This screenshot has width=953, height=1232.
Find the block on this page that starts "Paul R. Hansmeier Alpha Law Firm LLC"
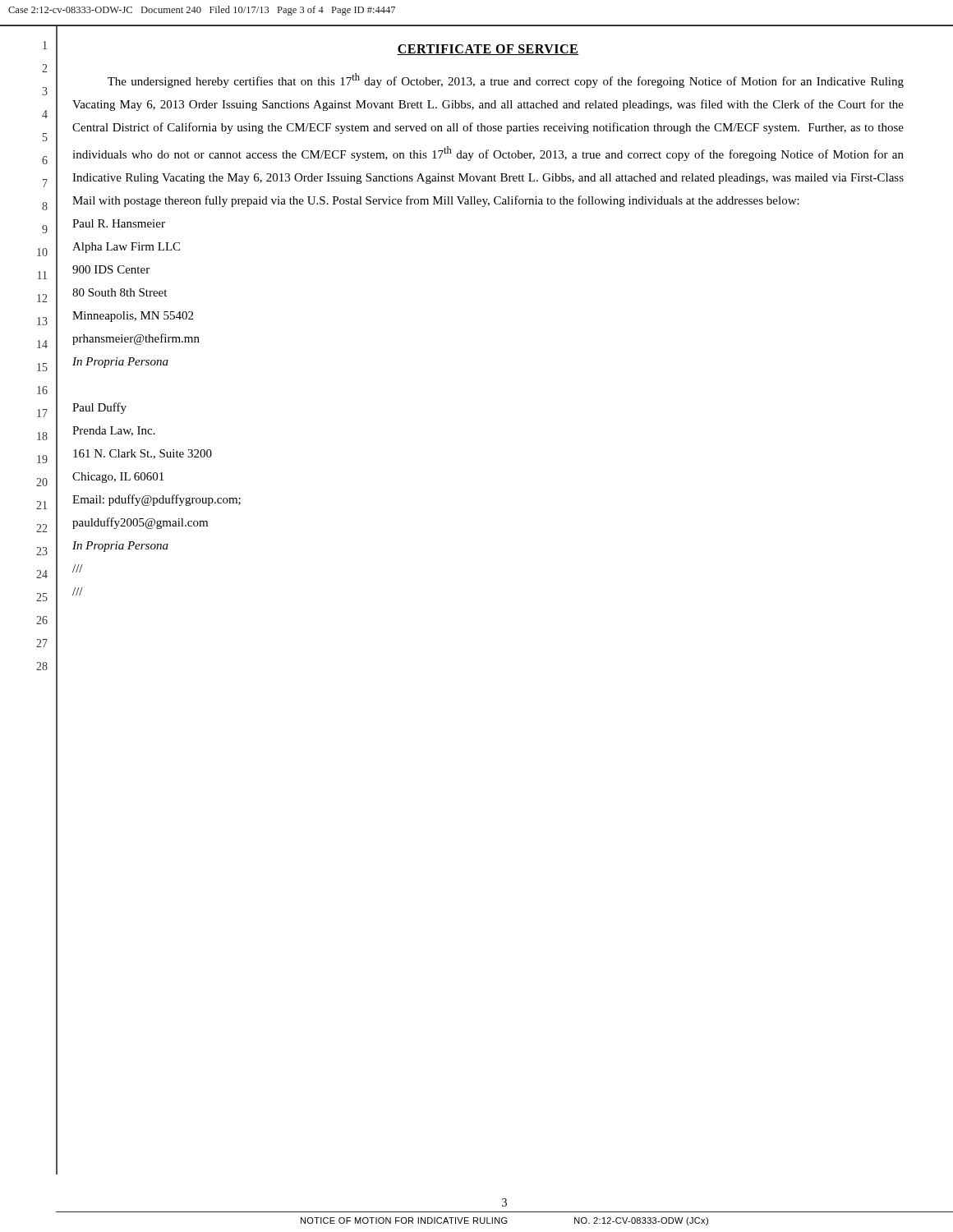point(136,292)
